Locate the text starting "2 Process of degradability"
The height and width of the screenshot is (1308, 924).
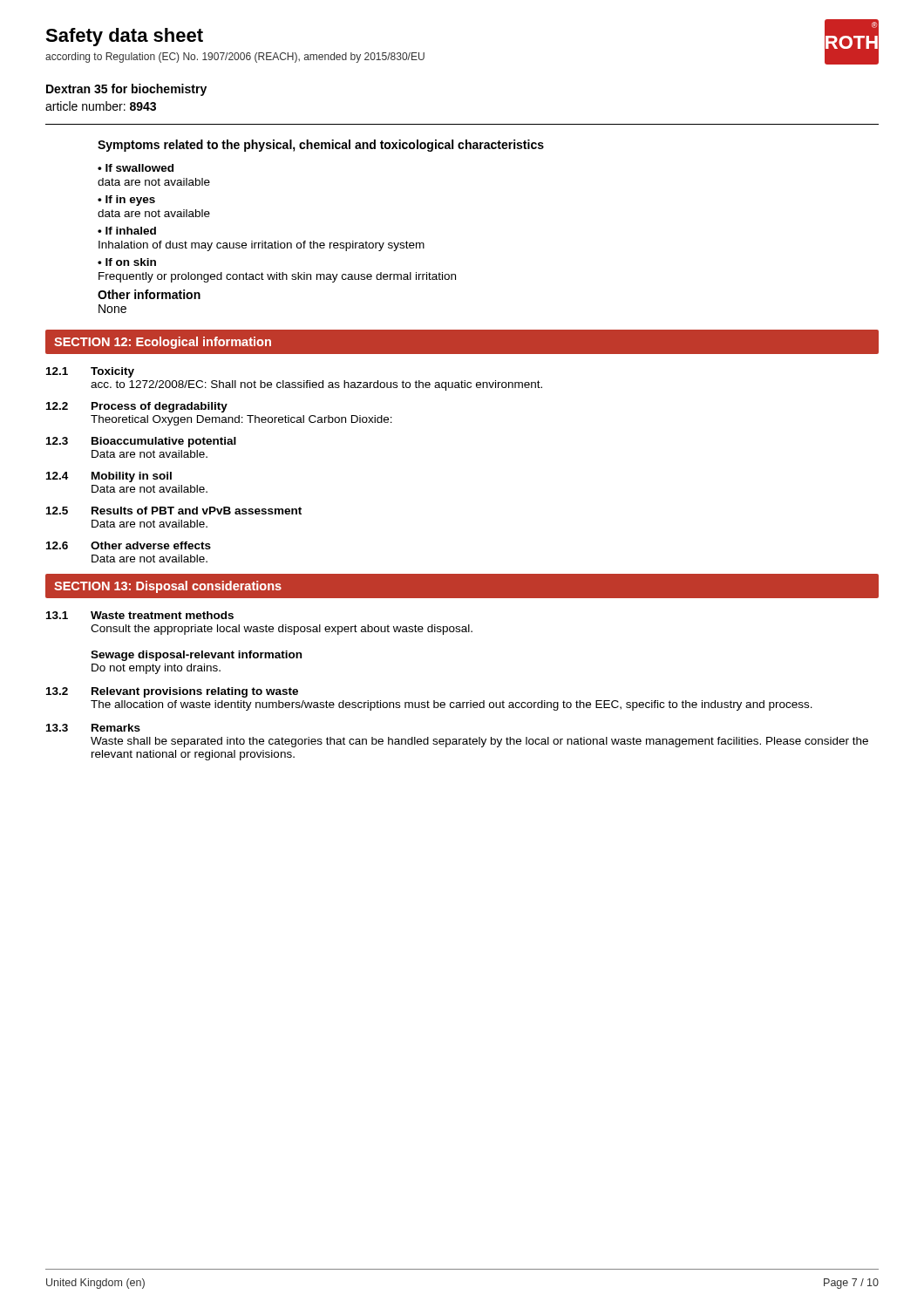(x=137, y=407)
